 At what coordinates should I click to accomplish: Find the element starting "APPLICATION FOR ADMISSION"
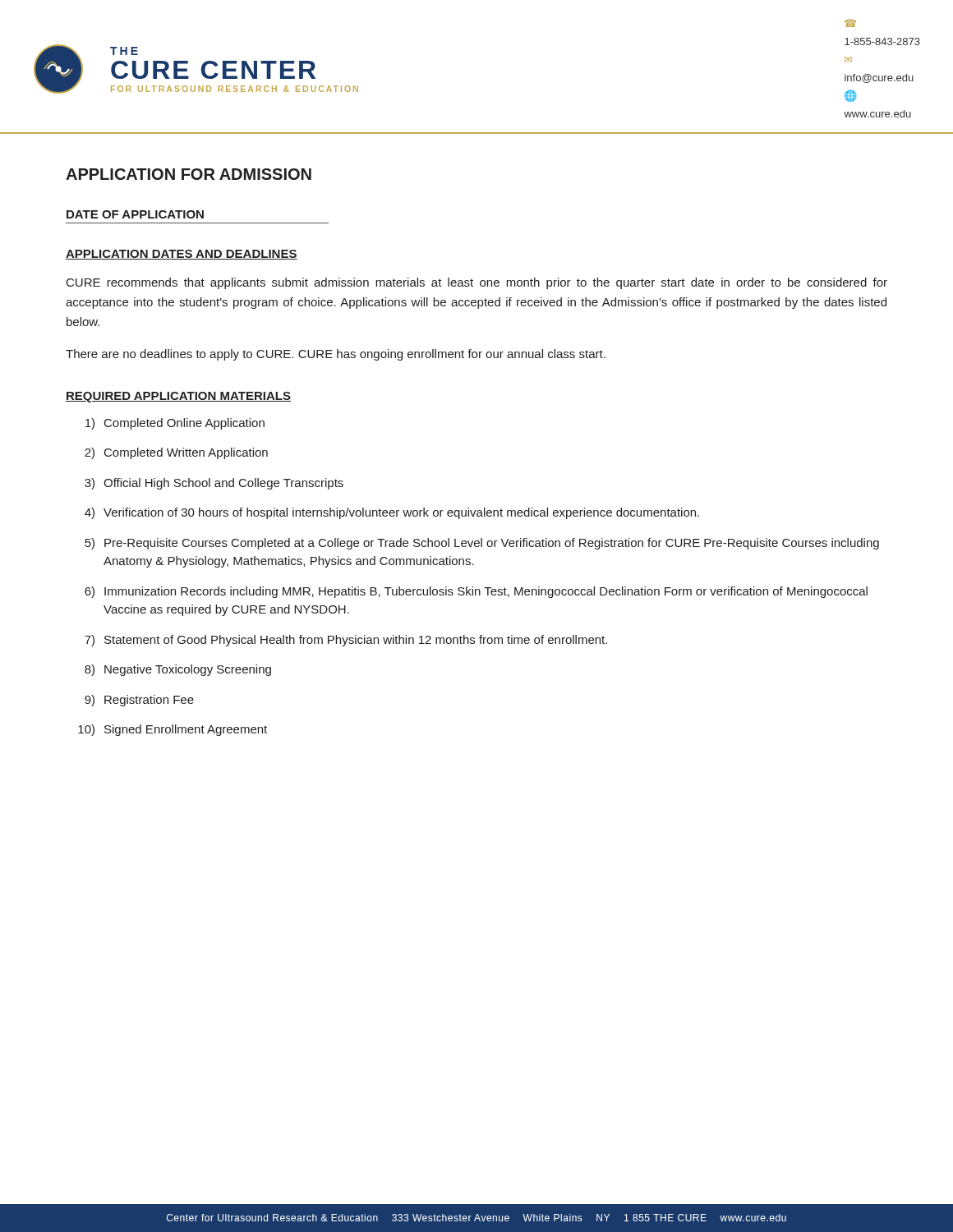(x=189, y=174)
